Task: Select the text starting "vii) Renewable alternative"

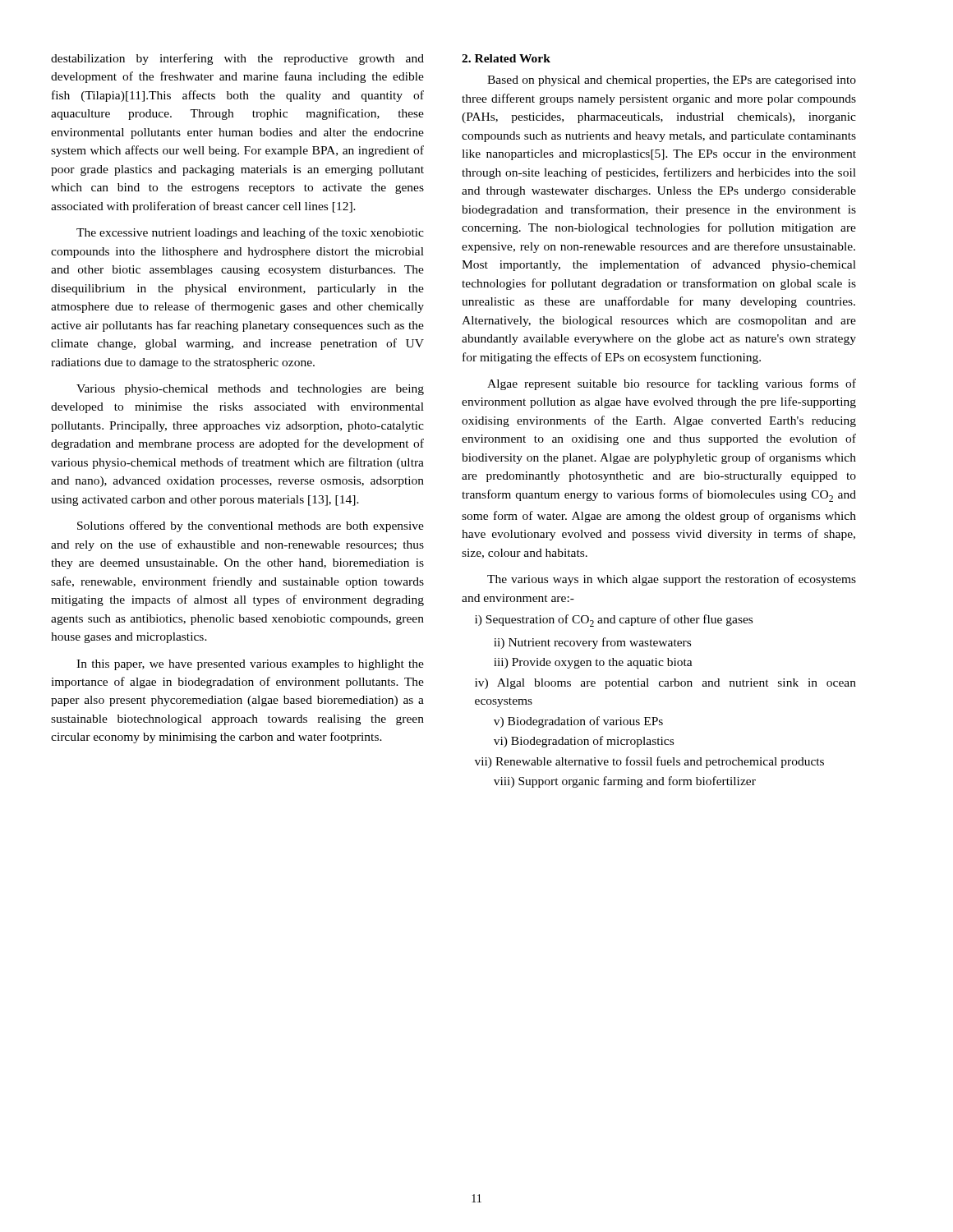Action: pyautogui.click(x=659, y=761)
